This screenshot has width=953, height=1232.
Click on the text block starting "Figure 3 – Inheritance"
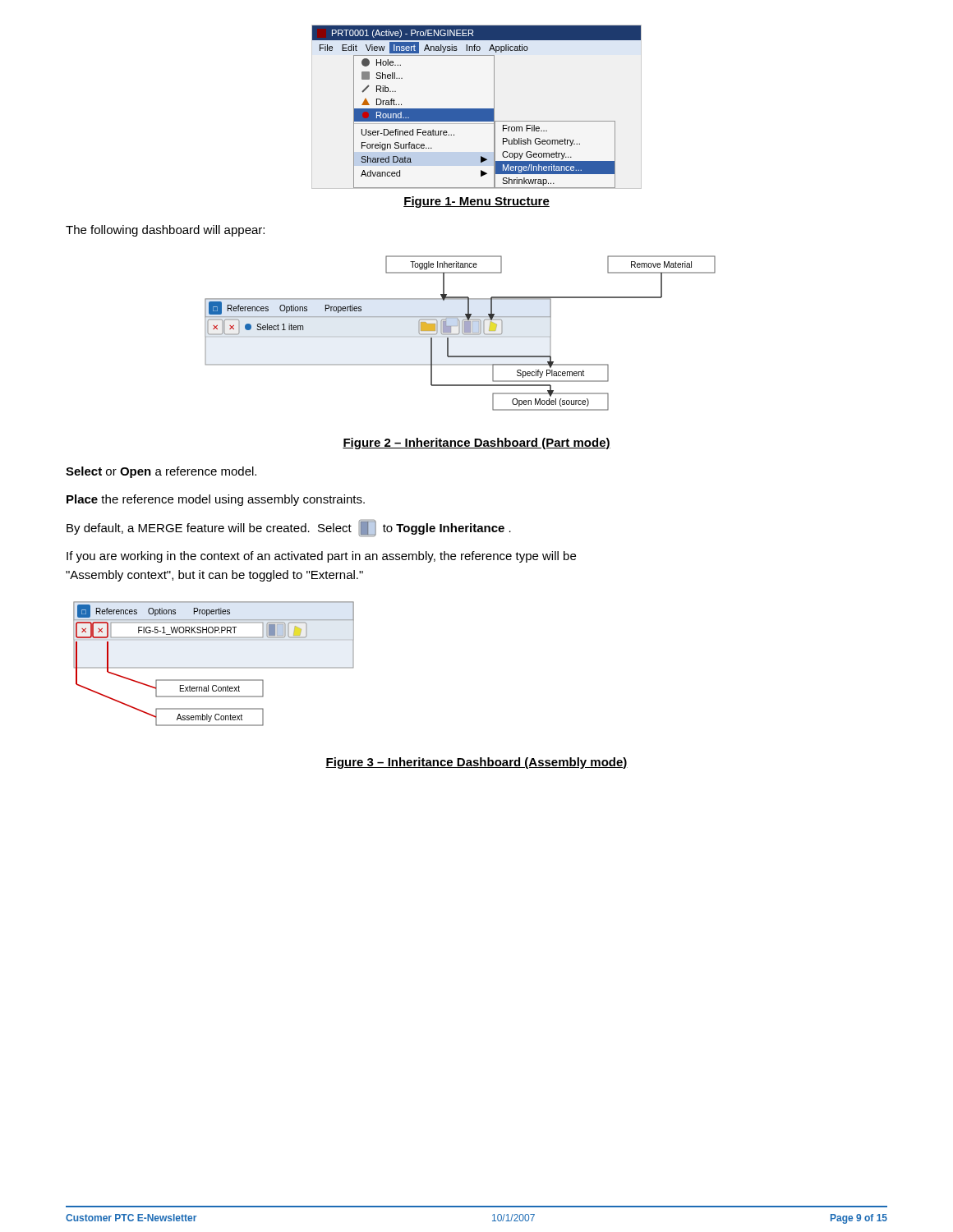click(x=476, y=762)
